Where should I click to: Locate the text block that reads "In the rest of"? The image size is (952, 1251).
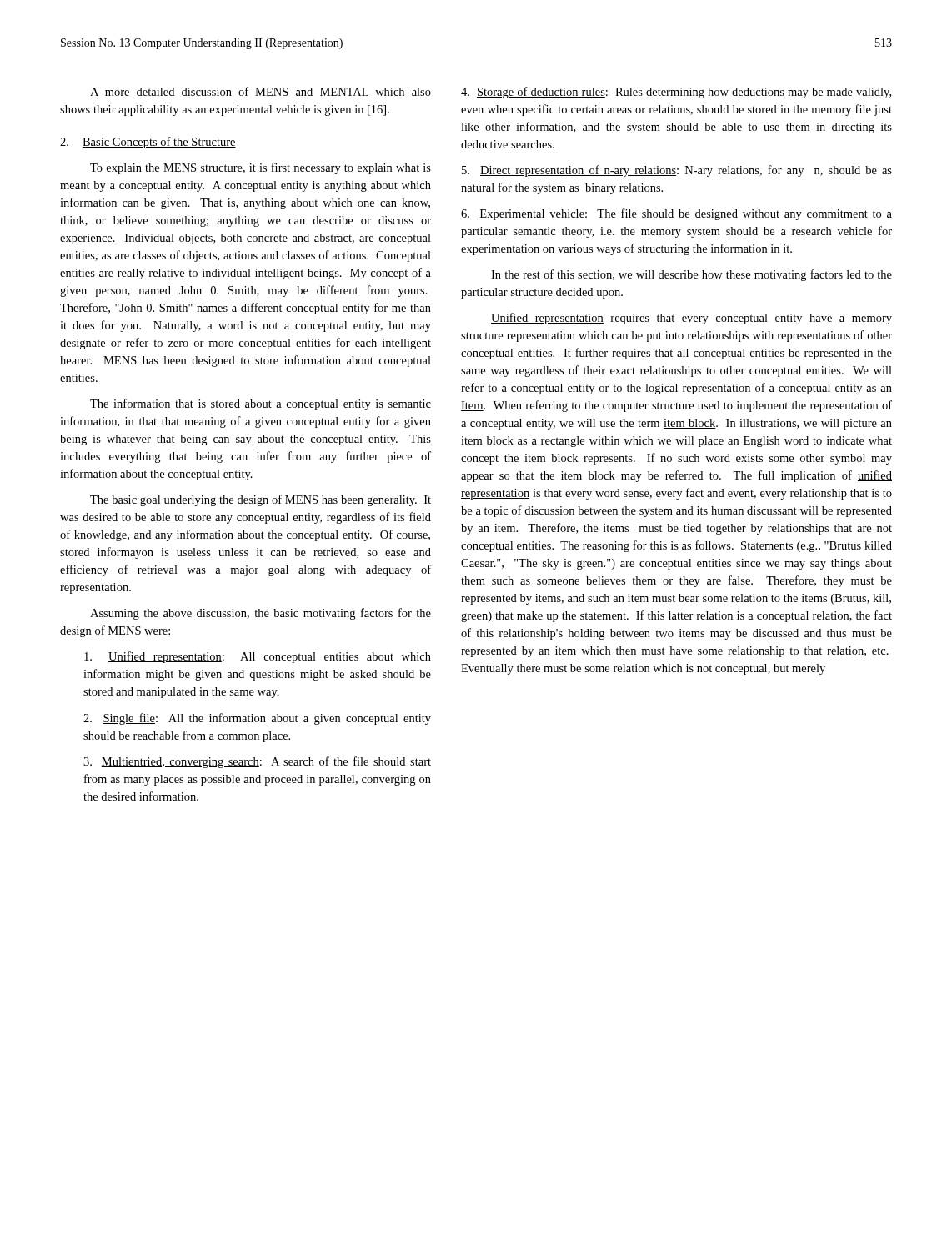pos(676,284)
